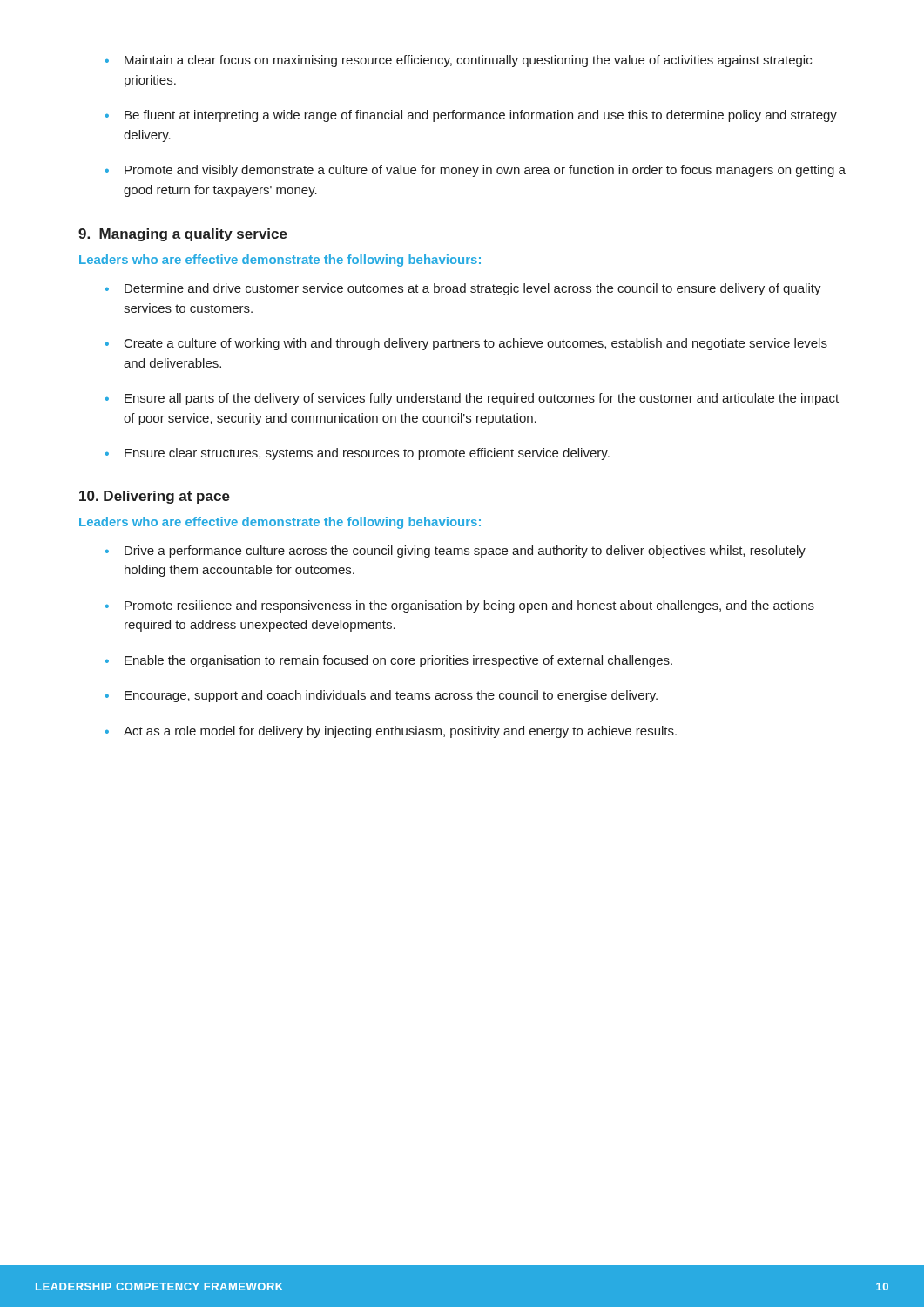Navigate to the text starting "Enable the organisation to remain focused"
The height and width of the screenshot is (1307, 924).
(x=398, y=660)
